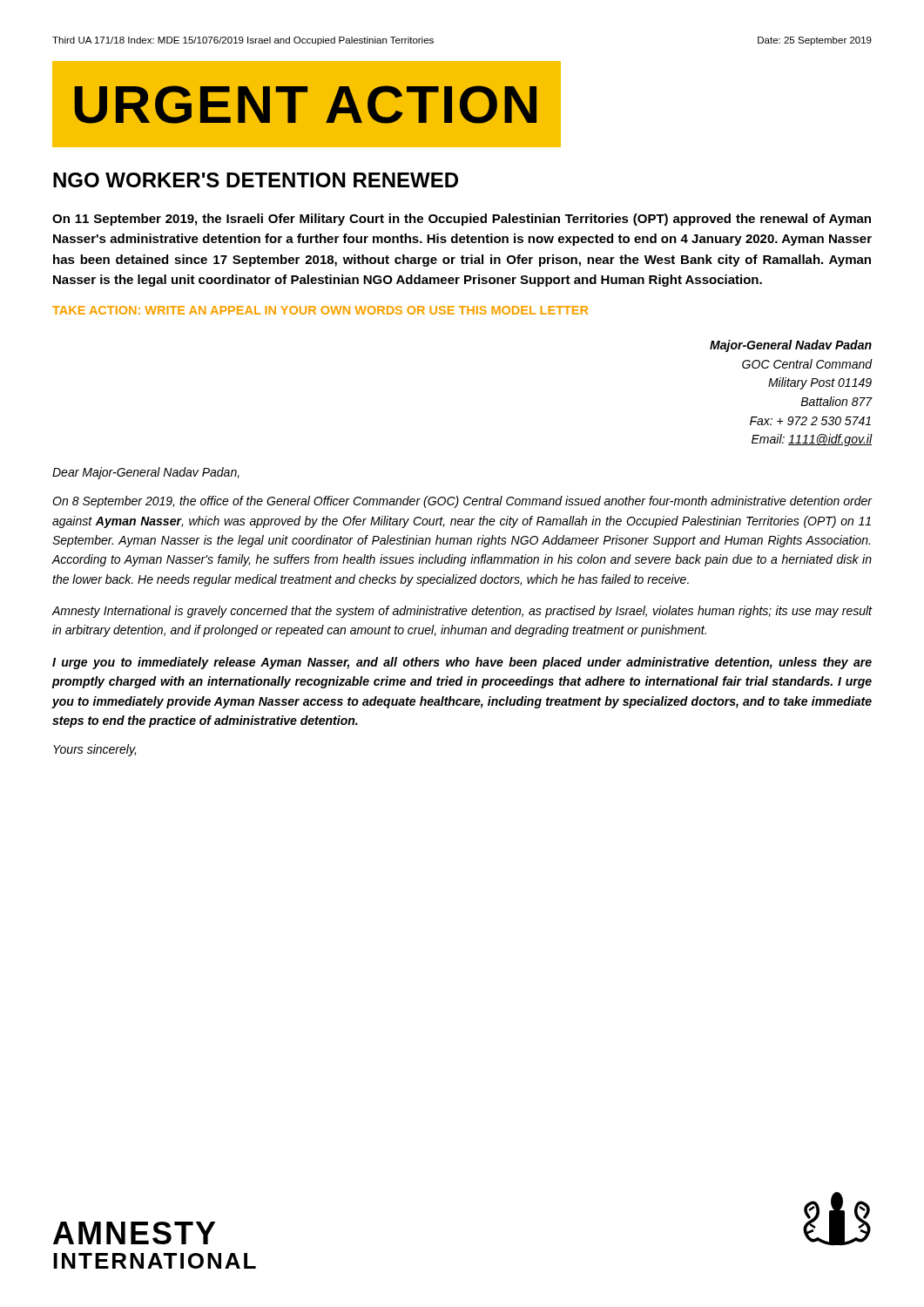Find the text containing "Dear Major-General Nadav Padan,"

coord(146,472)
